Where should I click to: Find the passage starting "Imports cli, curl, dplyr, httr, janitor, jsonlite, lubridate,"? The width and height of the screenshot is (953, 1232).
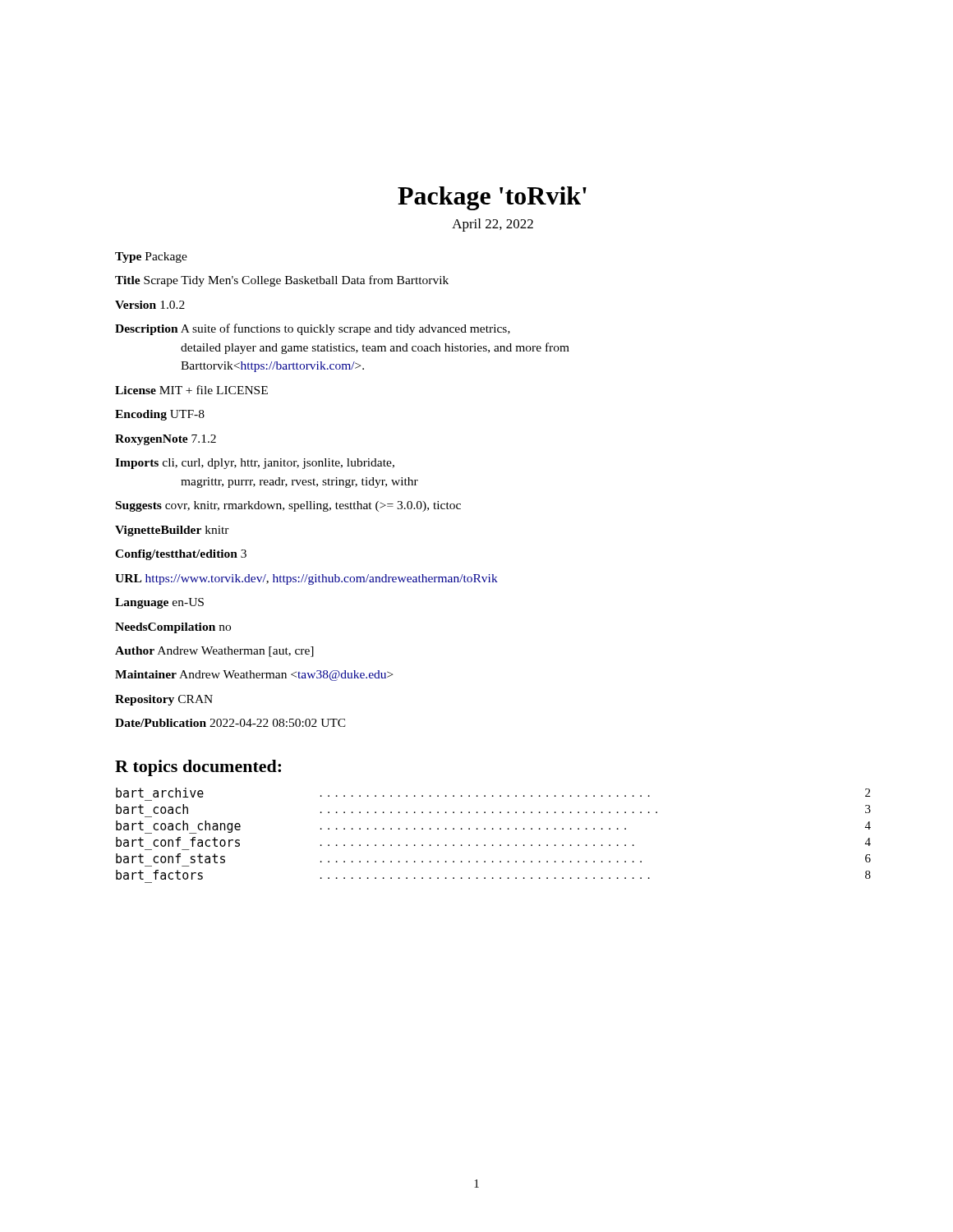[x=267, y=471]
